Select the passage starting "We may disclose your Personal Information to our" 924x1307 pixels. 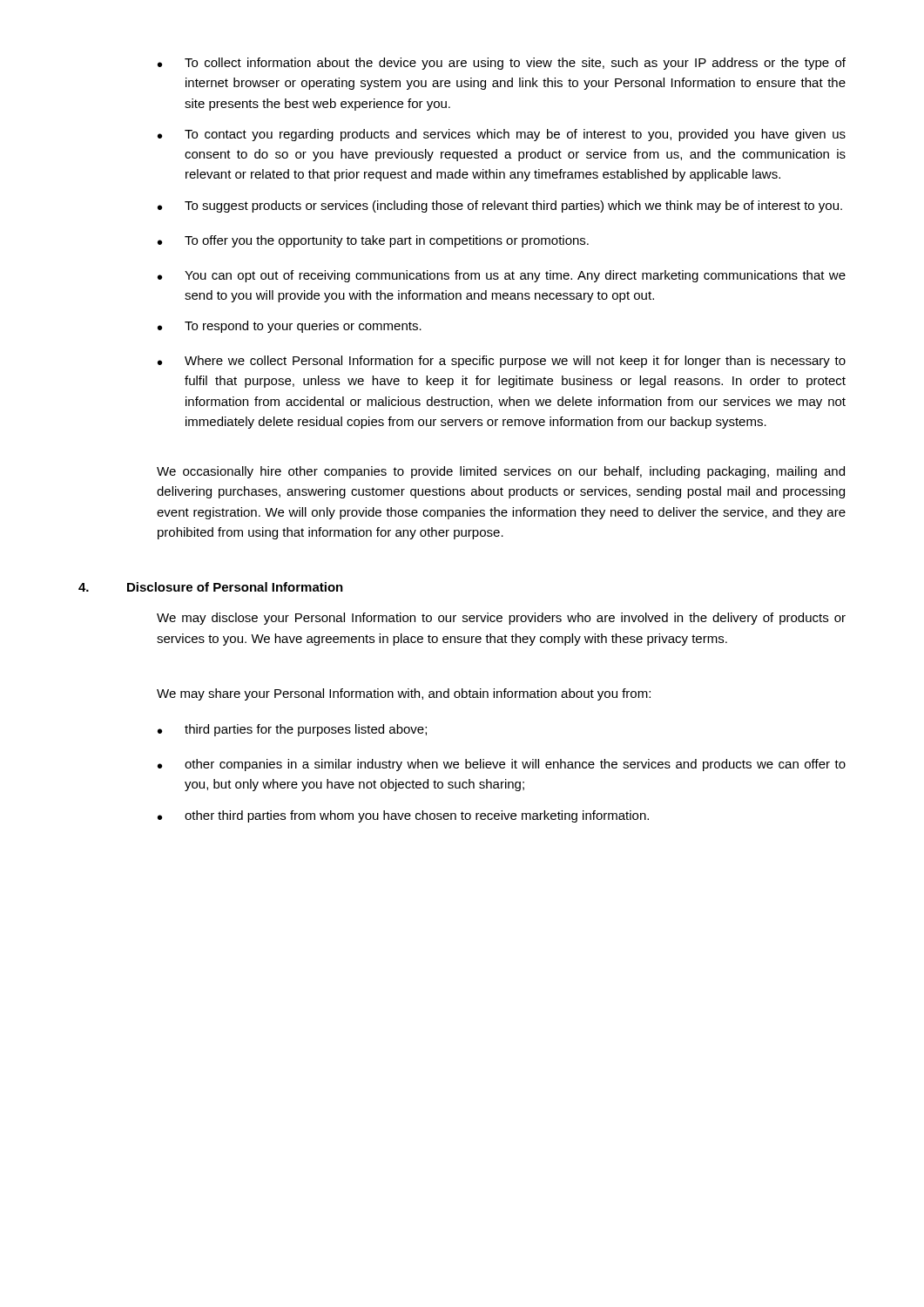coord(501,628)
